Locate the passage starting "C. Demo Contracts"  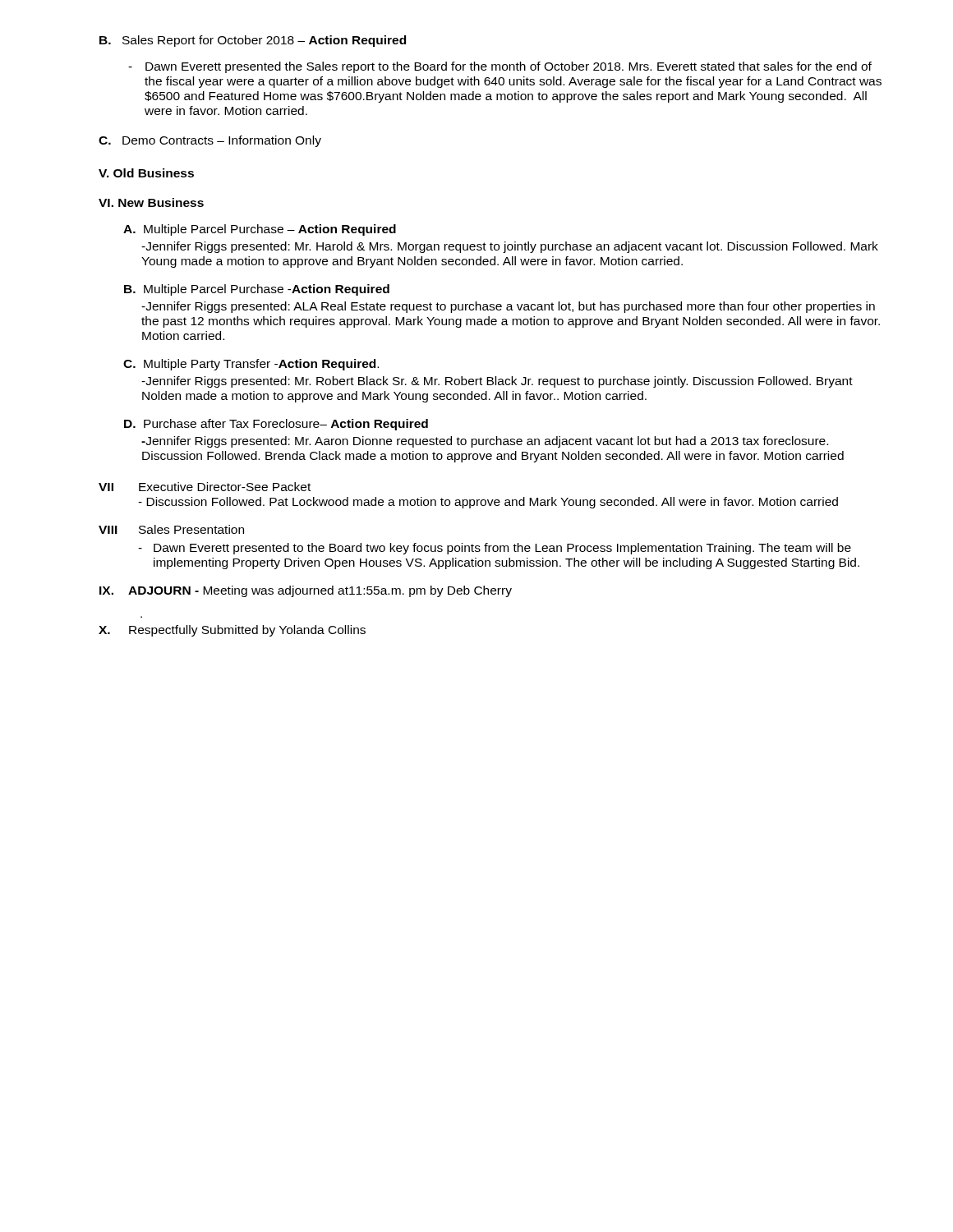point(210,140)
